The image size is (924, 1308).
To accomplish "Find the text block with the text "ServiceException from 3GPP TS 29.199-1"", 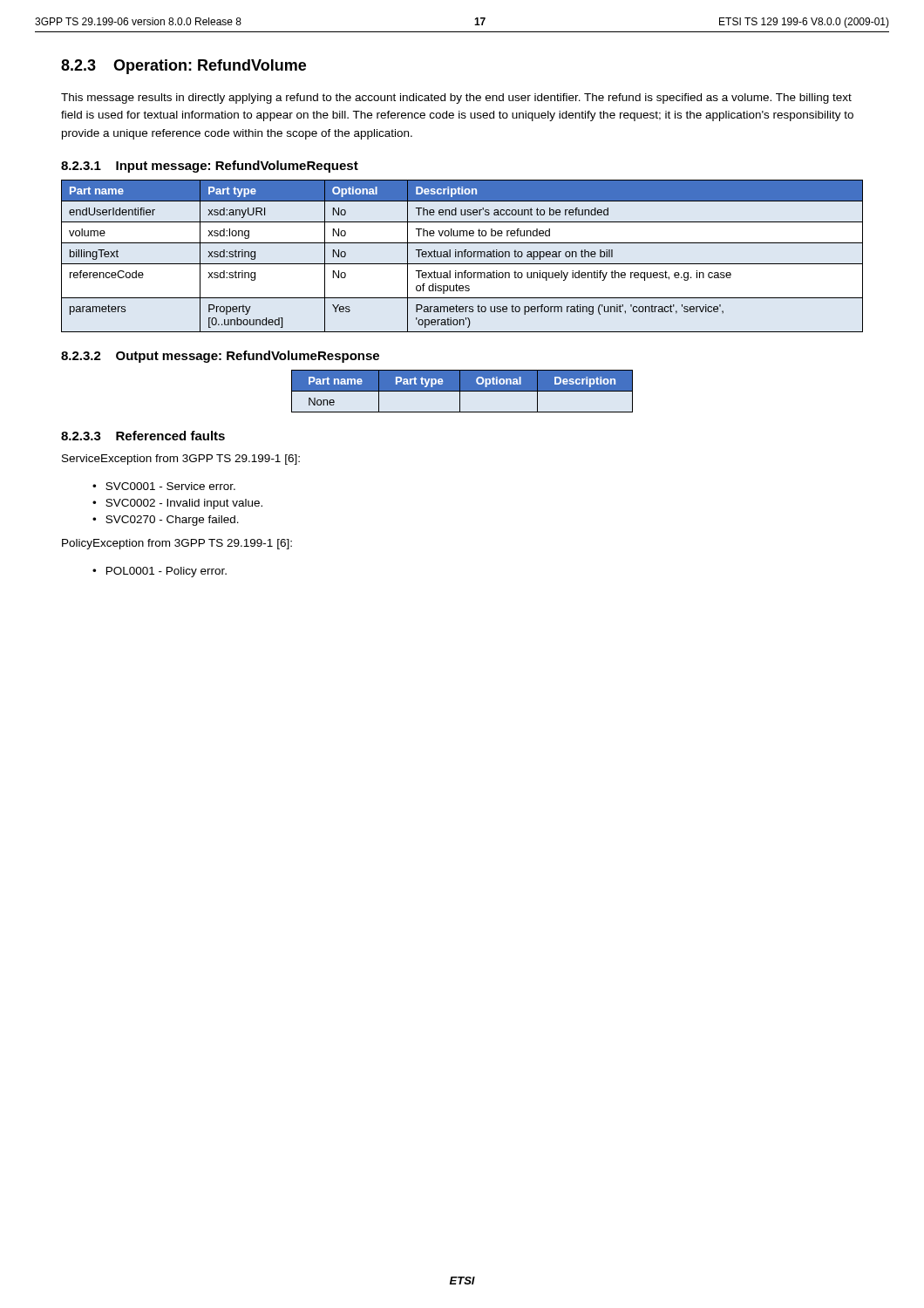I will point(181,458).
